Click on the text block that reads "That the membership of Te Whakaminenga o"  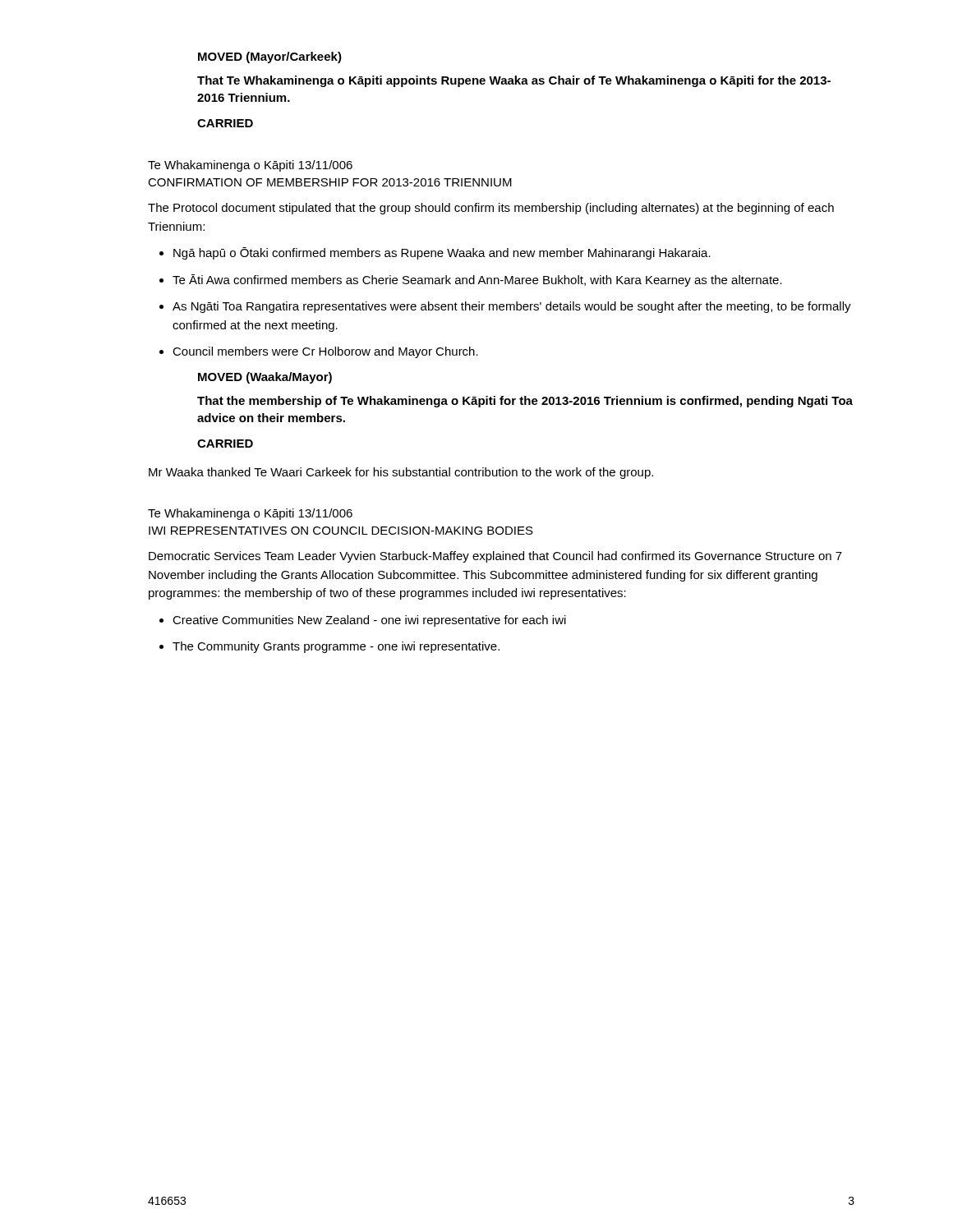pos(525,409)
